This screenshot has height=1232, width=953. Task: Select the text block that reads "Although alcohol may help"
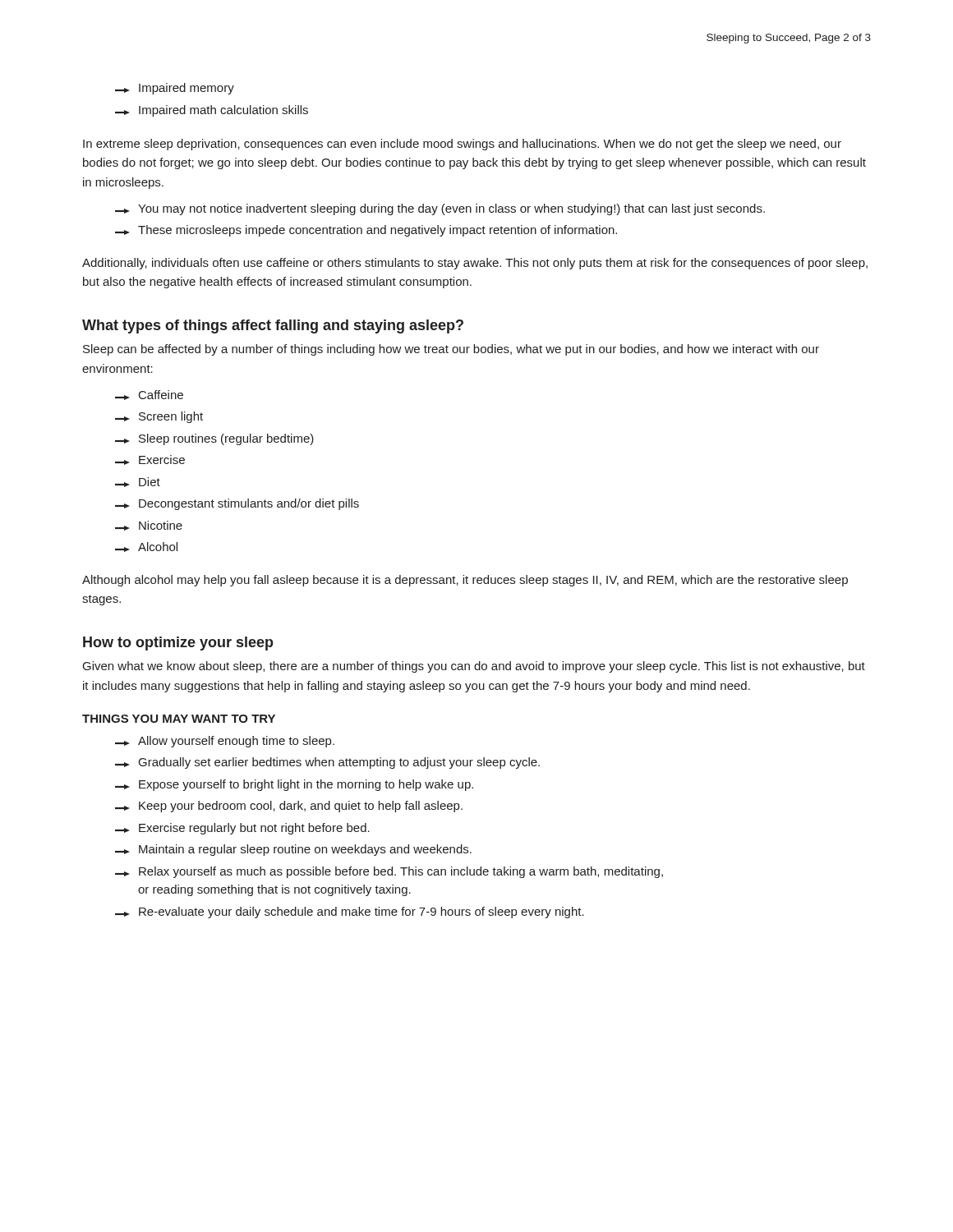[x=465, y=589]
